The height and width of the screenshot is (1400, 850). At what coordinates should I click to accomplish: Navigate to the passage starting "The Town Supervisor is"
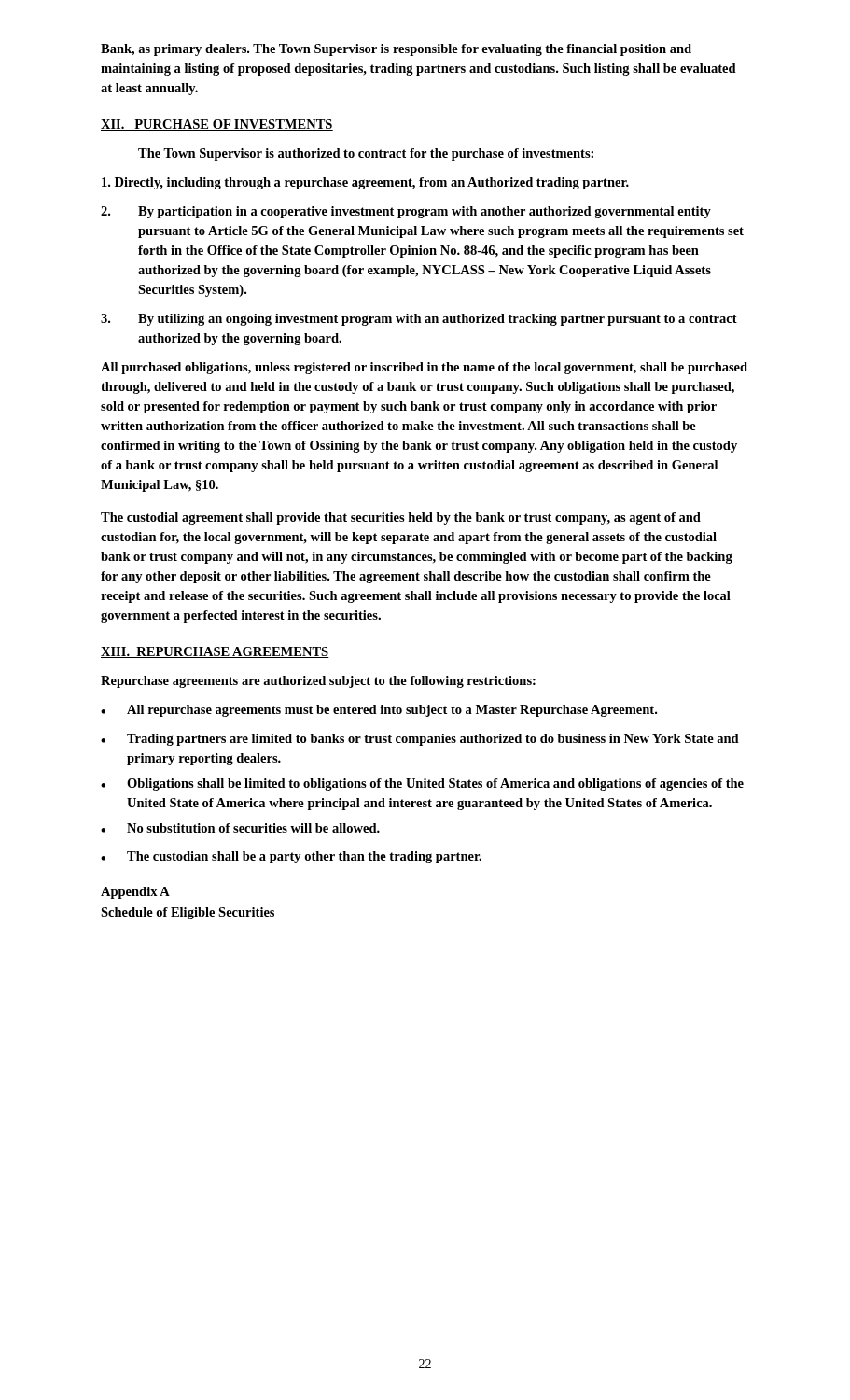[366, 153]
